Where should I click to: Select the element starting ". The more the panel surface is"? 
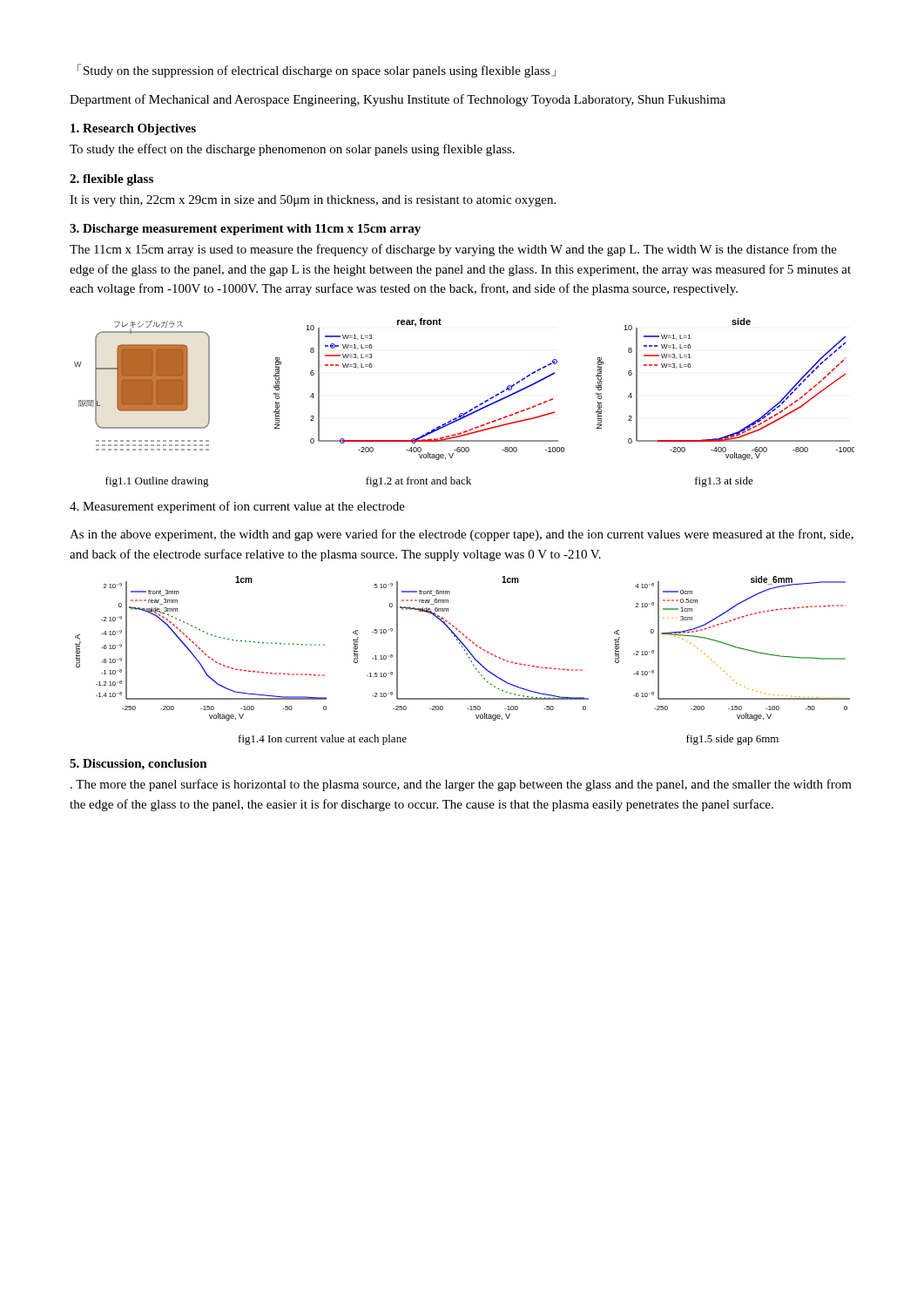click(x=461, y=794)
